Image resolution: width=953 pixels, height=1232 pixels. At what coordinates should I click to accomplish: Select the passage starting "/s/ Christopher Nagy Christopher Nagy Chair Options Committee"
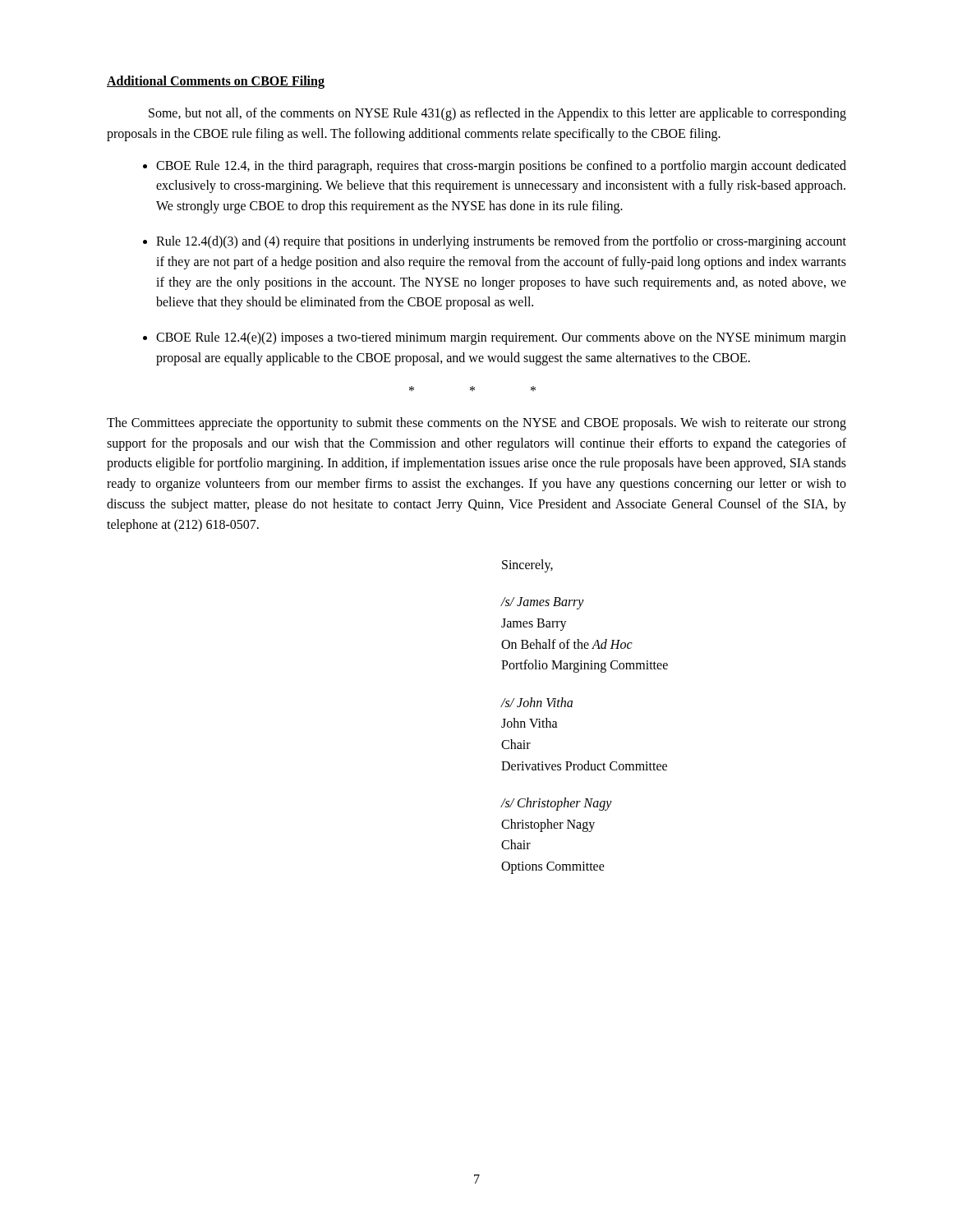coord(556,834)
